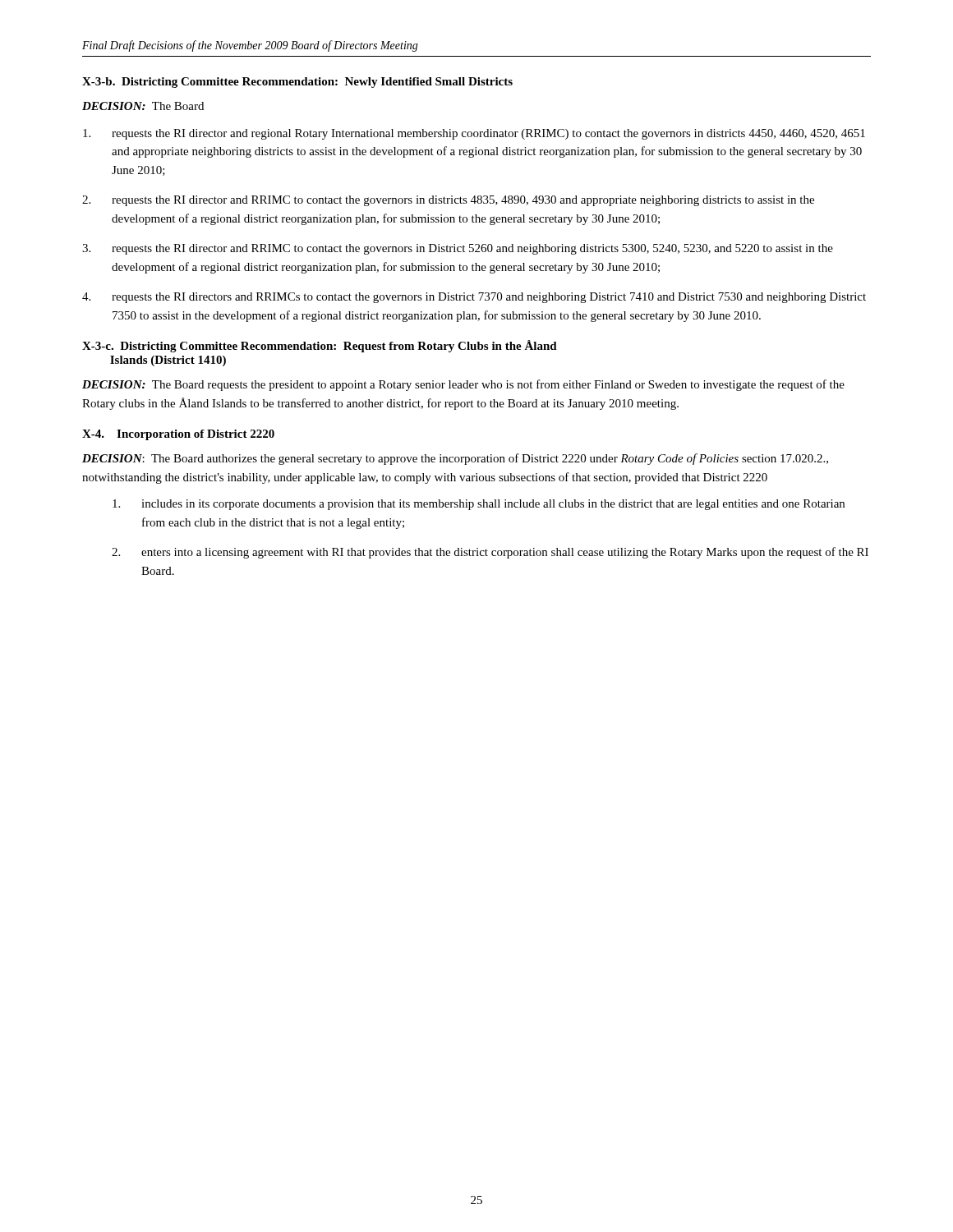
Task: Find the text block with the text "DECISION: The Board authorizes the general secretary to"
Action: pos(456,468)
